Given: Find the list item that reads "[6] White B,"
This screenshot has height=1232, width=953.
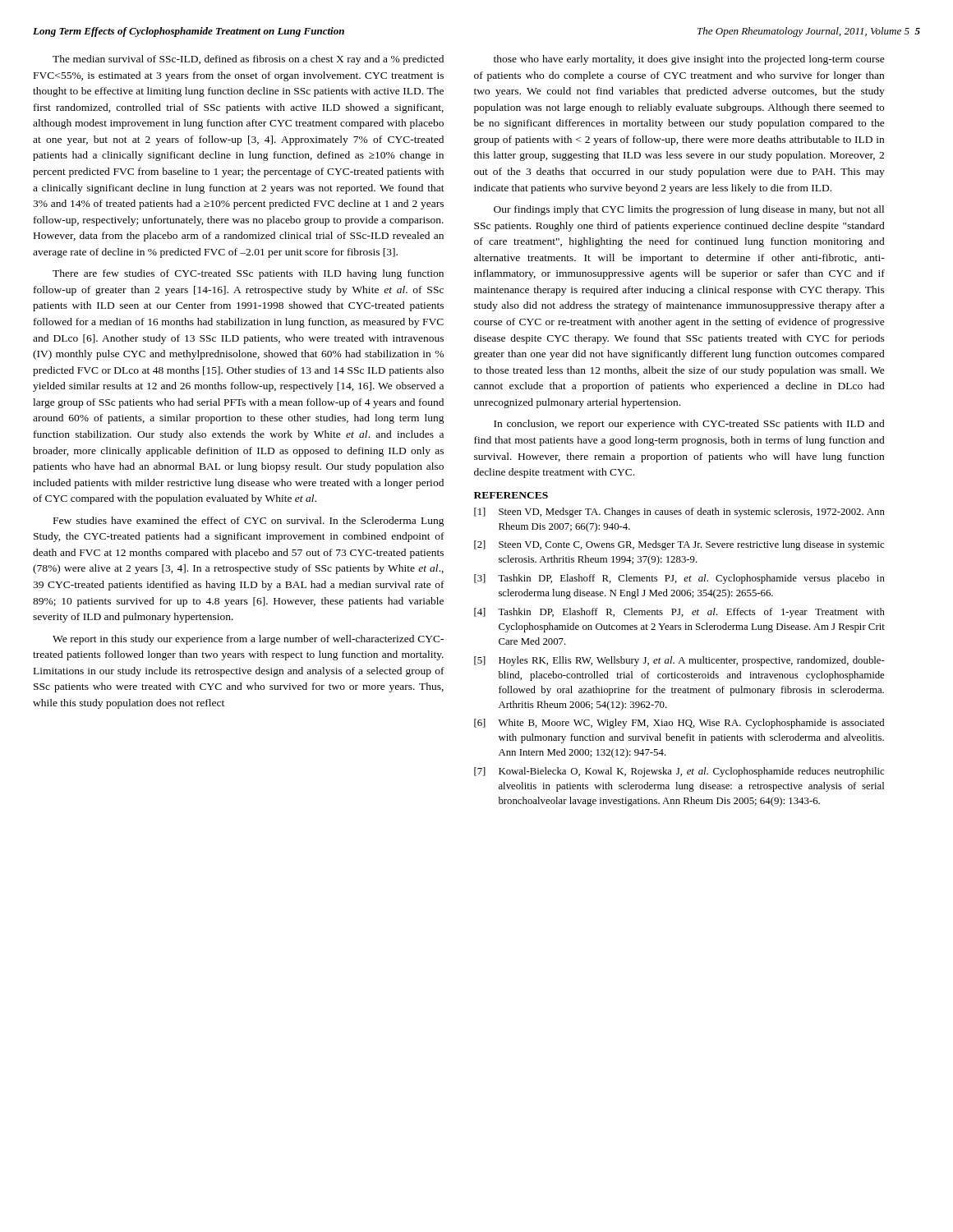Looking at the screenshot, I should 679,739.
